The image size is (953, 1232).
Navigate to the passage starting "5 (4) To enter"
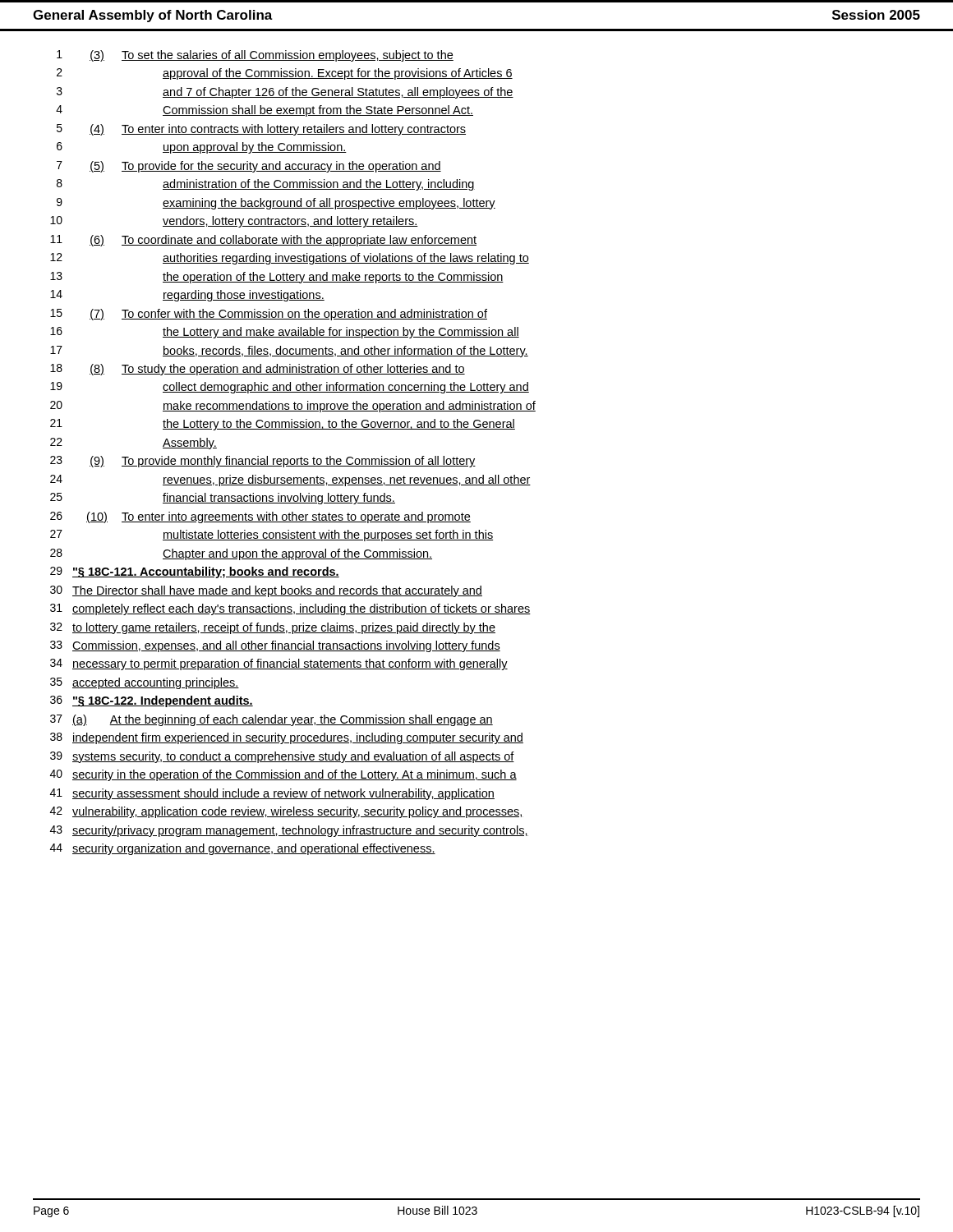click(x=476, y=138)
